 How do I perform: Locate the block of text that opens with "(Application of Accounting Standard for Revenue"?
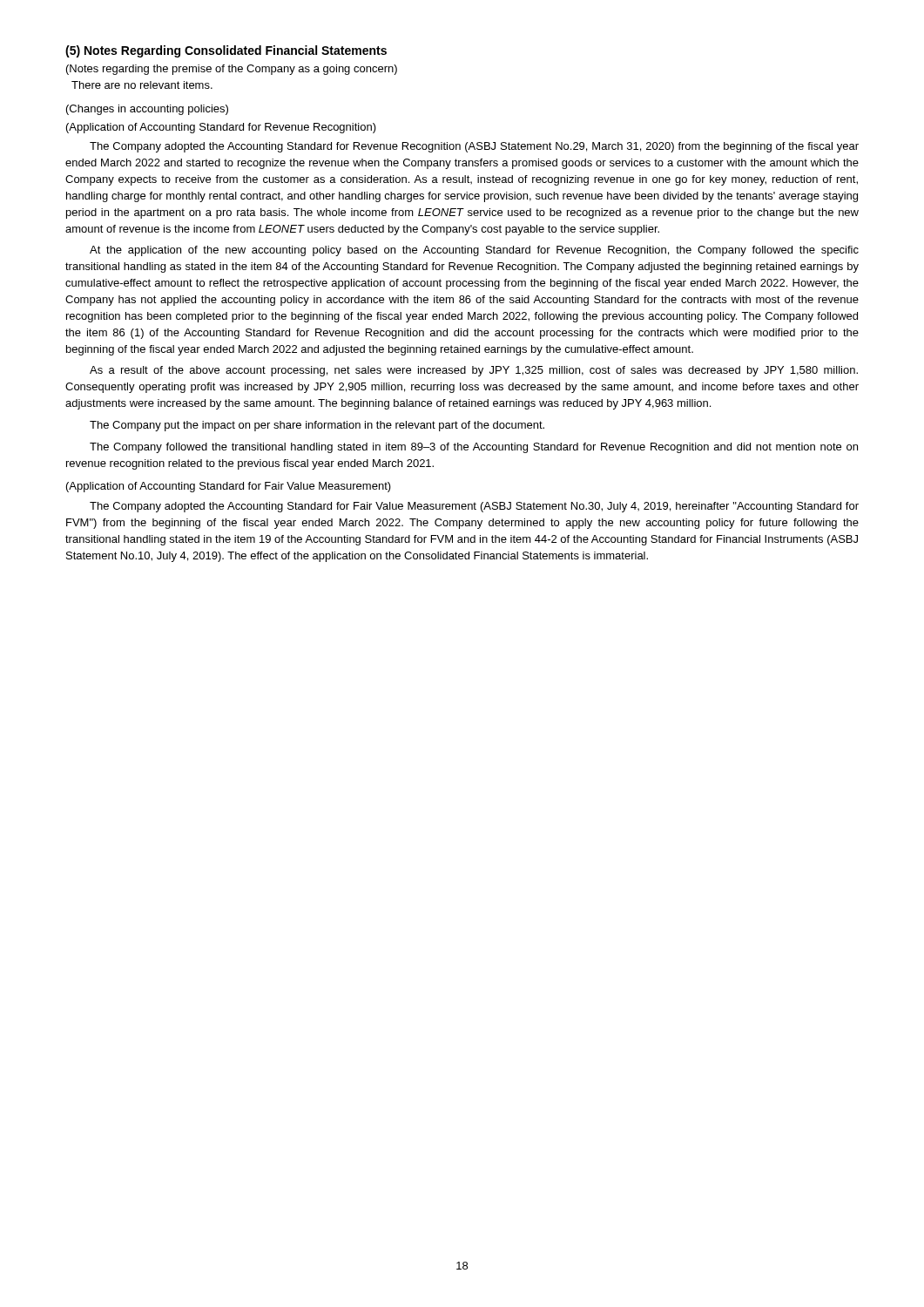point(221,126)
